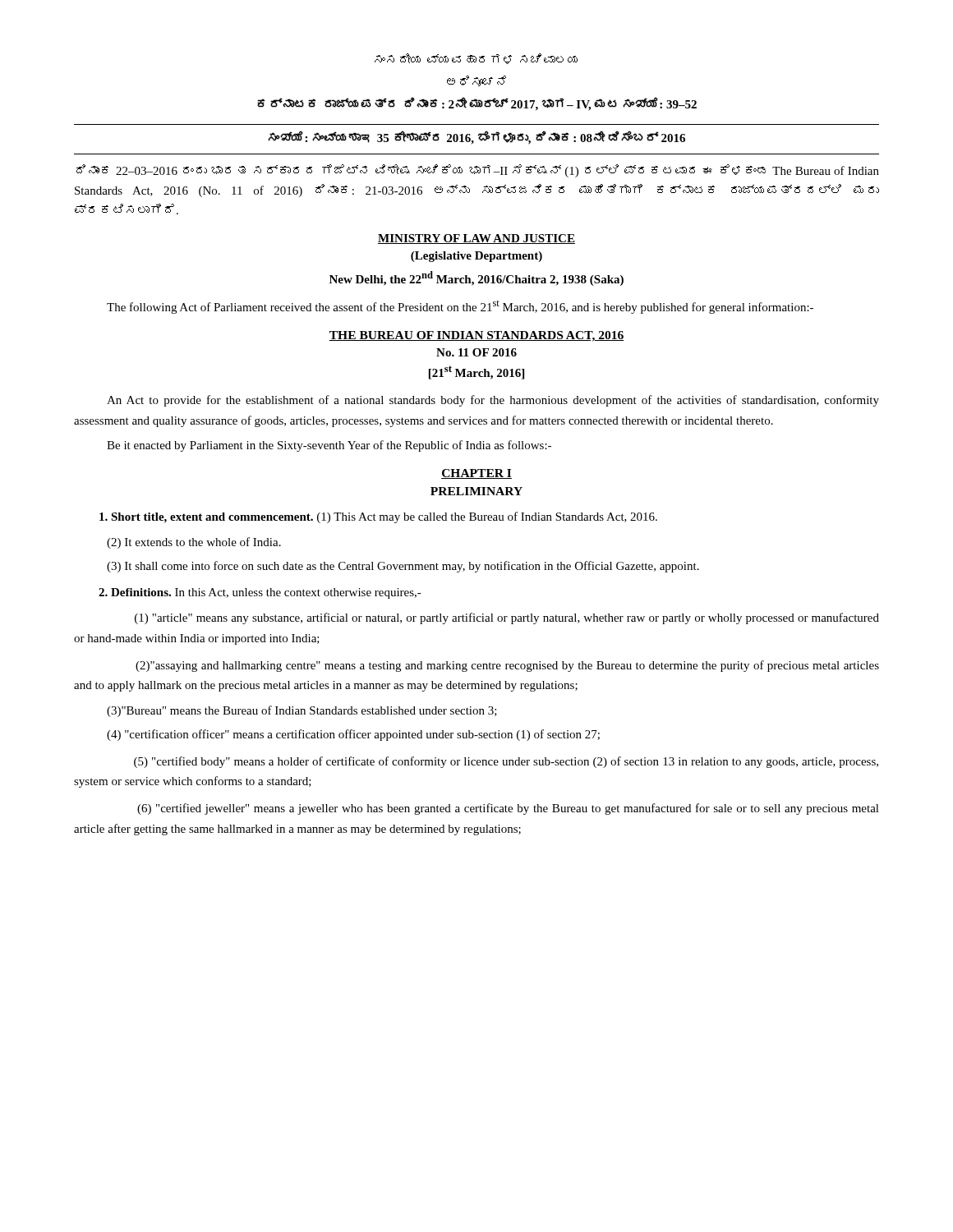Find the text block with the text "An Act to provide for the"
Viewport: 953px width, 1232px height.
(476, 410)
